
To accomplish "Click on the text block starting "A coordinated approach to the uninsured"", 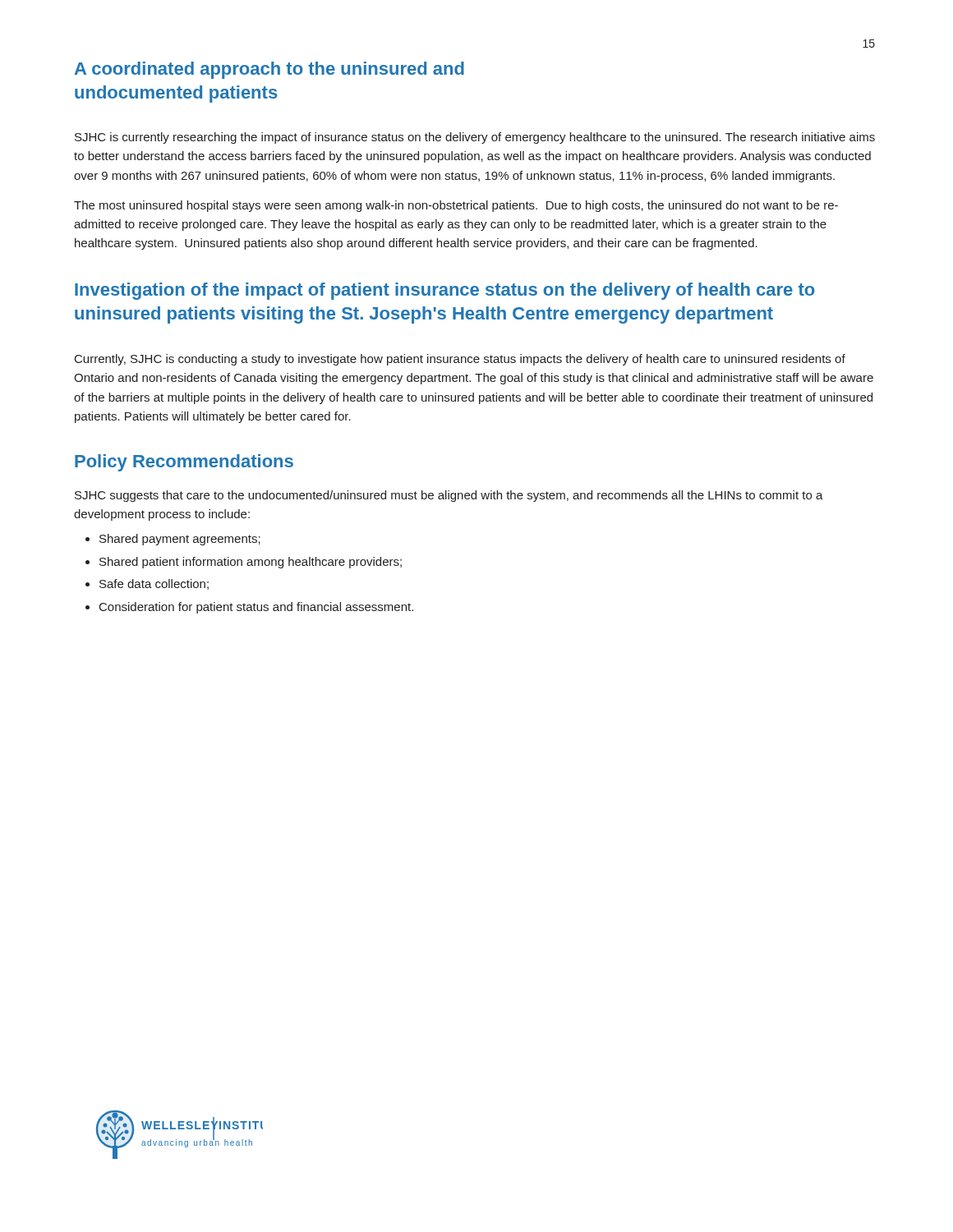I will [269, 70].
